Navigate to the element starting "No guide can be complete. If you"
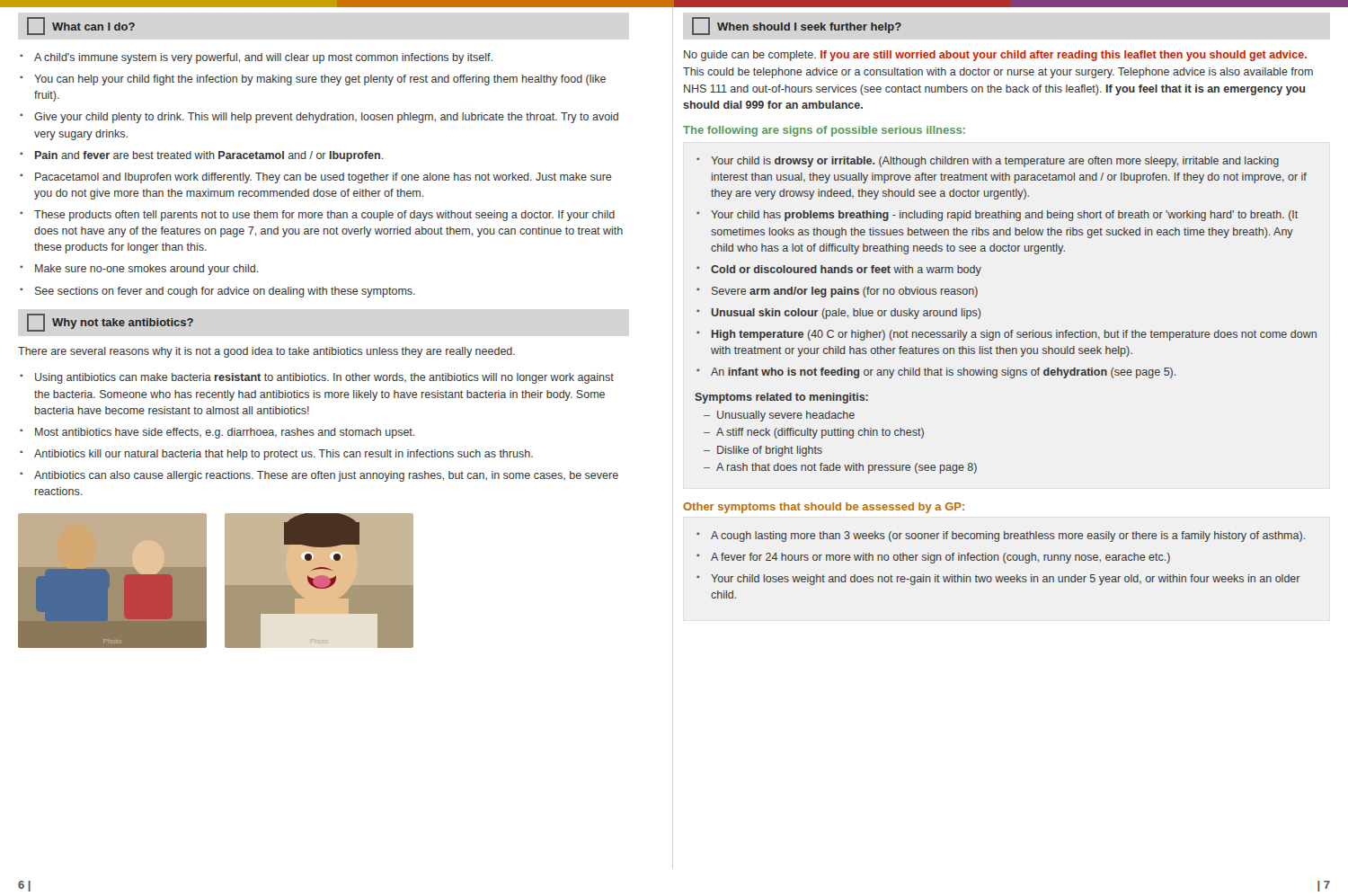 click(x=998, y=80)
